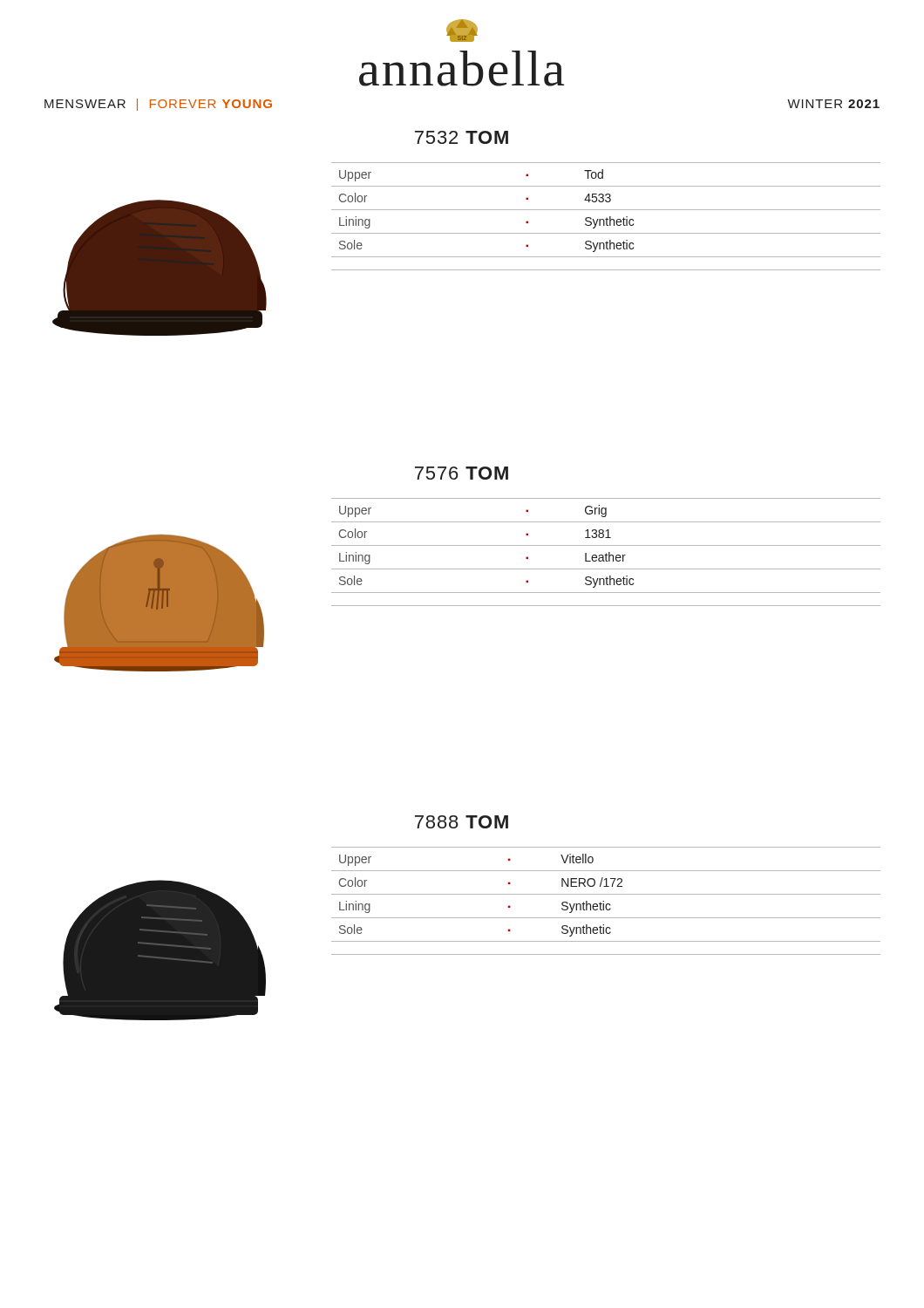Viewport: 924px width, 1308px height.
Task: Find the logo
Action: click(x=462, y=61)
